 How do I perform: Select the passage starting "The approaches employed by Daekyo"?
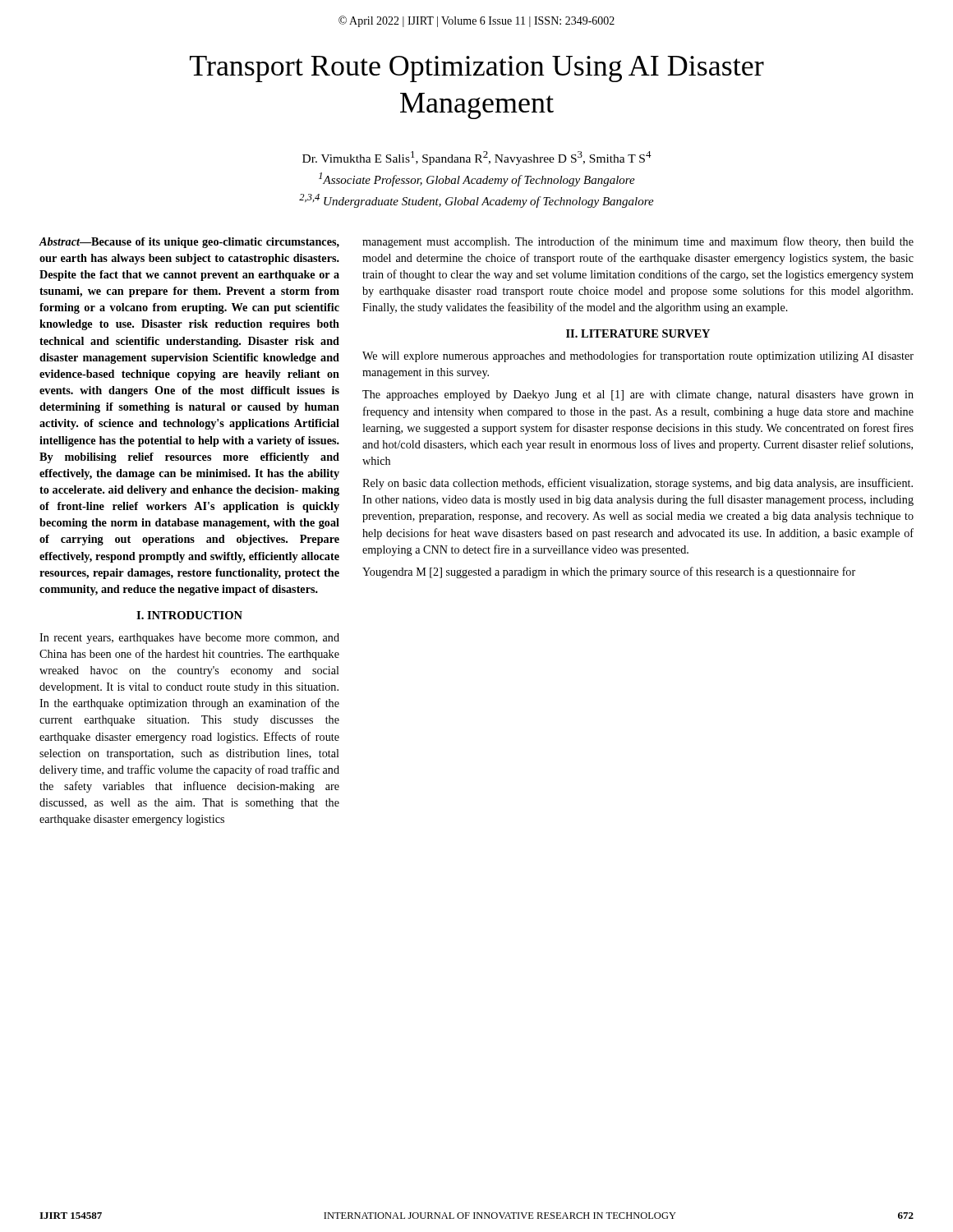(638, 428)
